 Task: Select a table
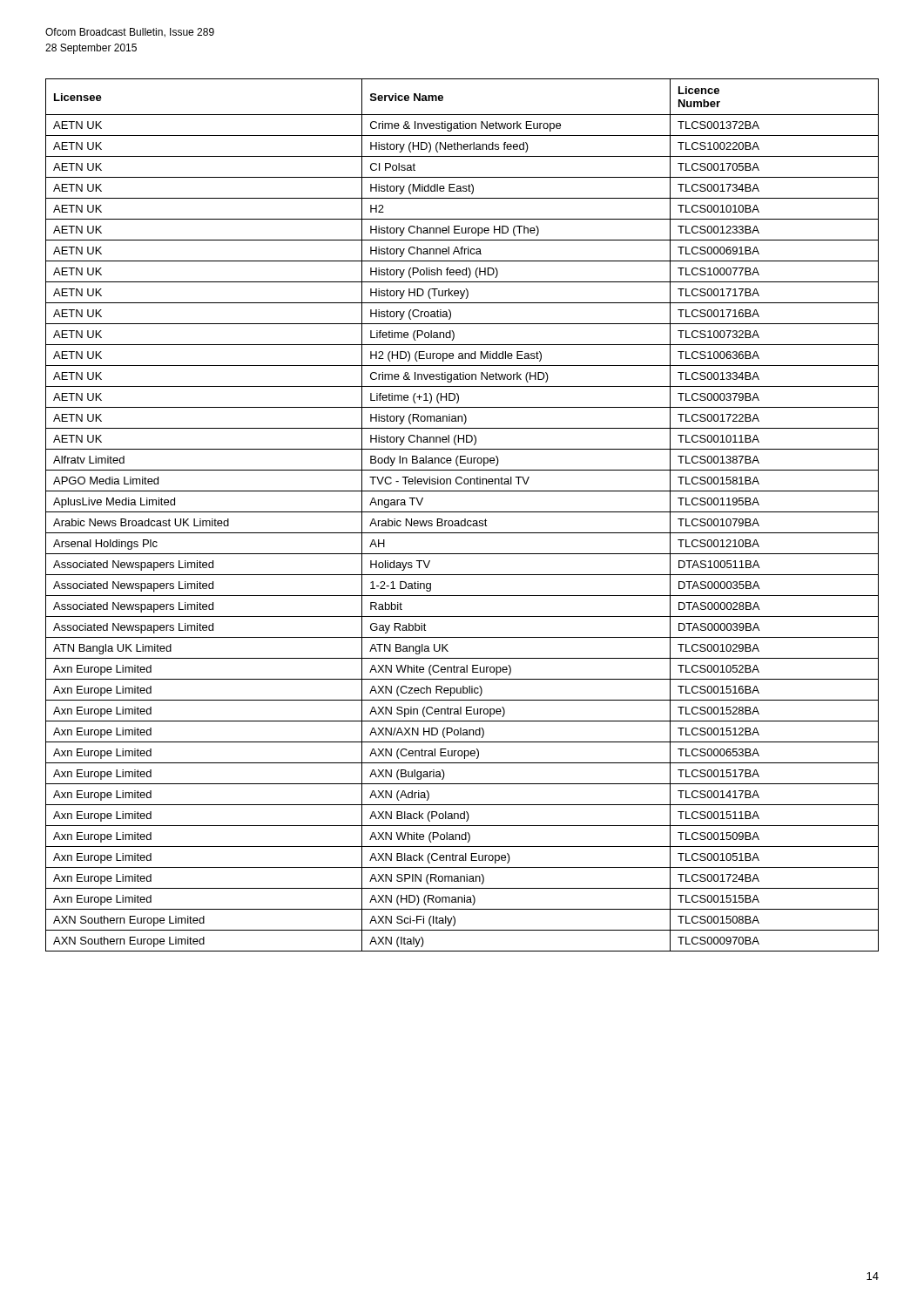462,515
